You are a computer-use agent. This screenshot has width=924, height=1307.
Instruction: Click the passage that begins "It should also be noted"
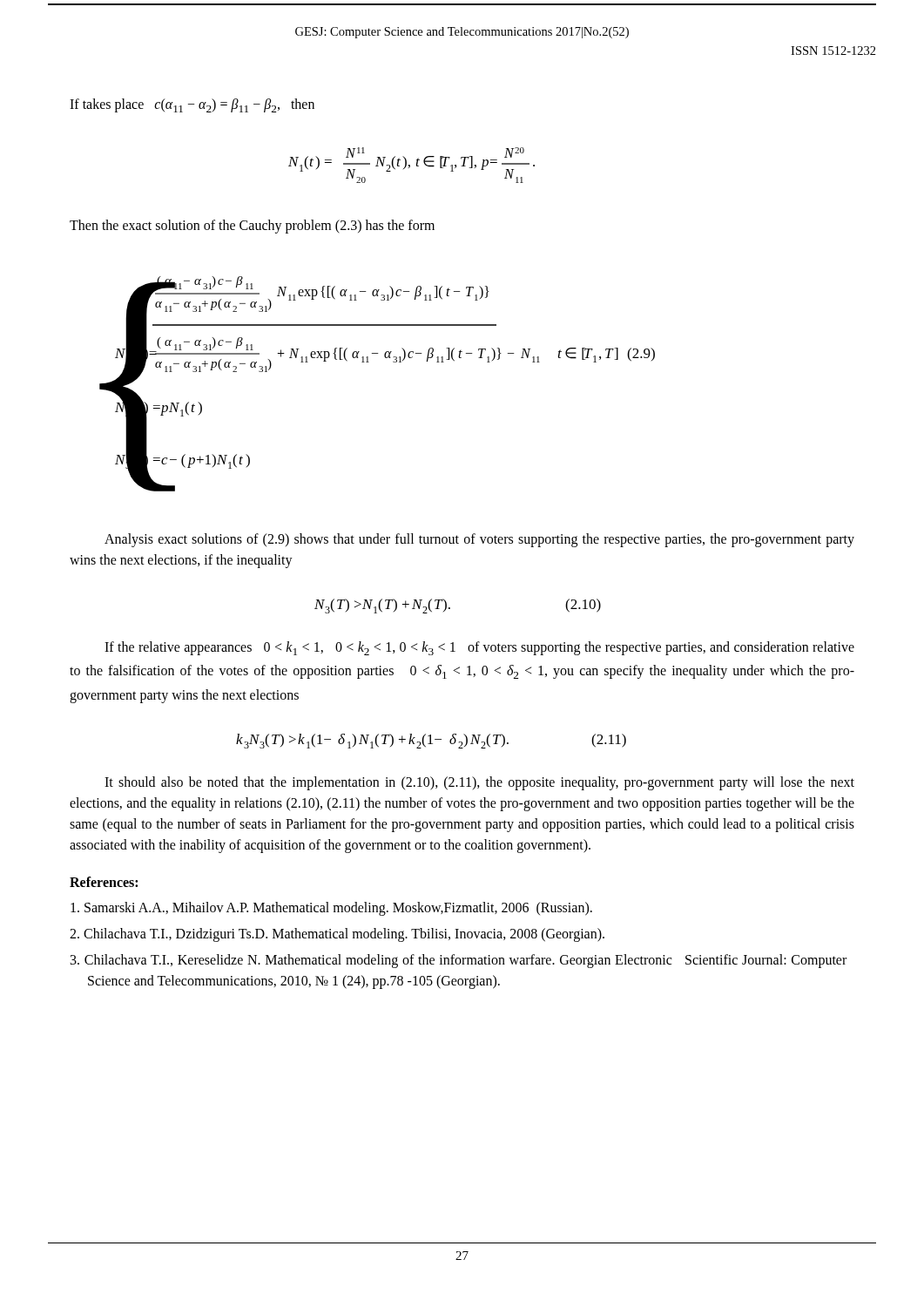(x=462, y=813)
